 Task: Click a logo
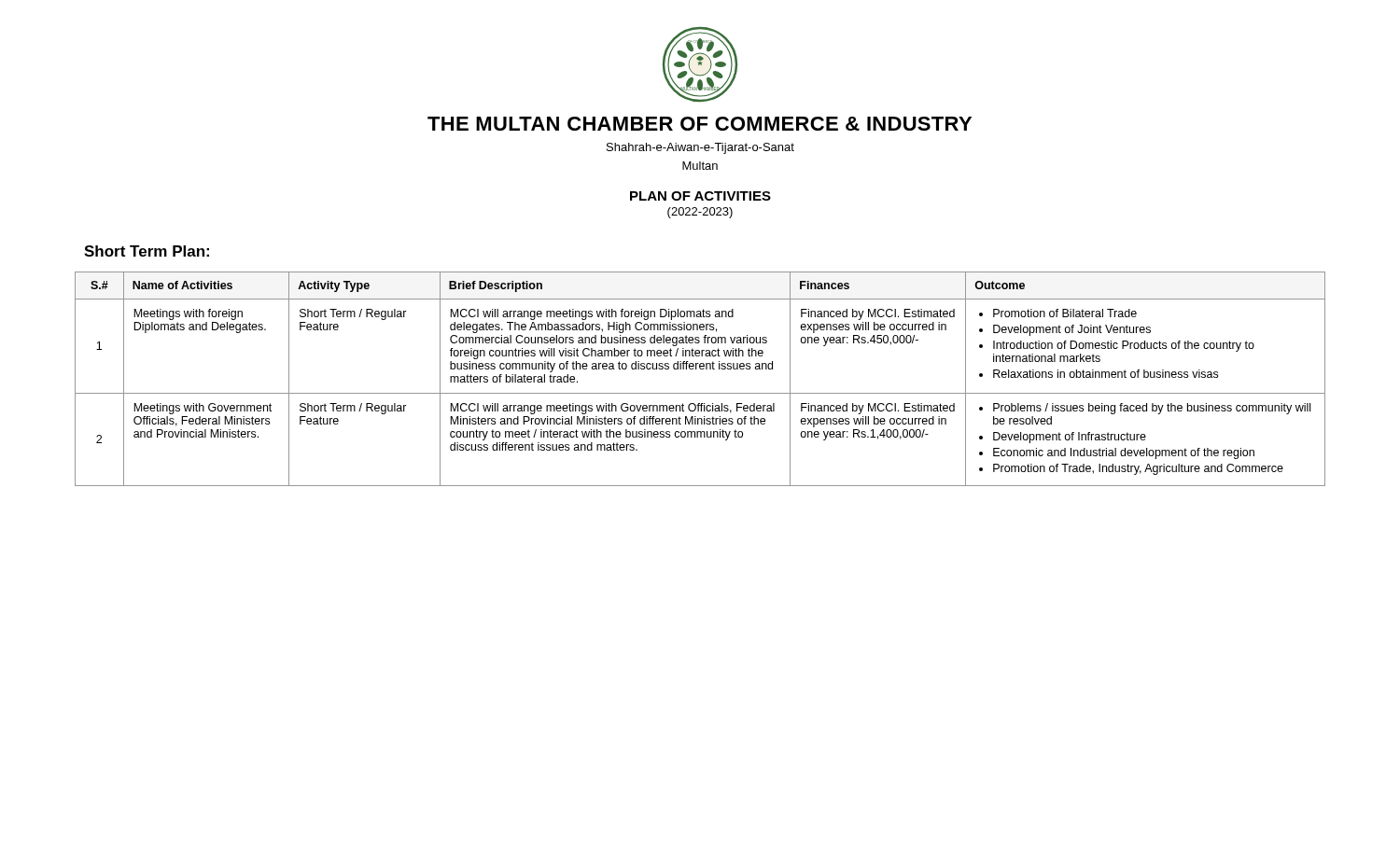point(700,53)
